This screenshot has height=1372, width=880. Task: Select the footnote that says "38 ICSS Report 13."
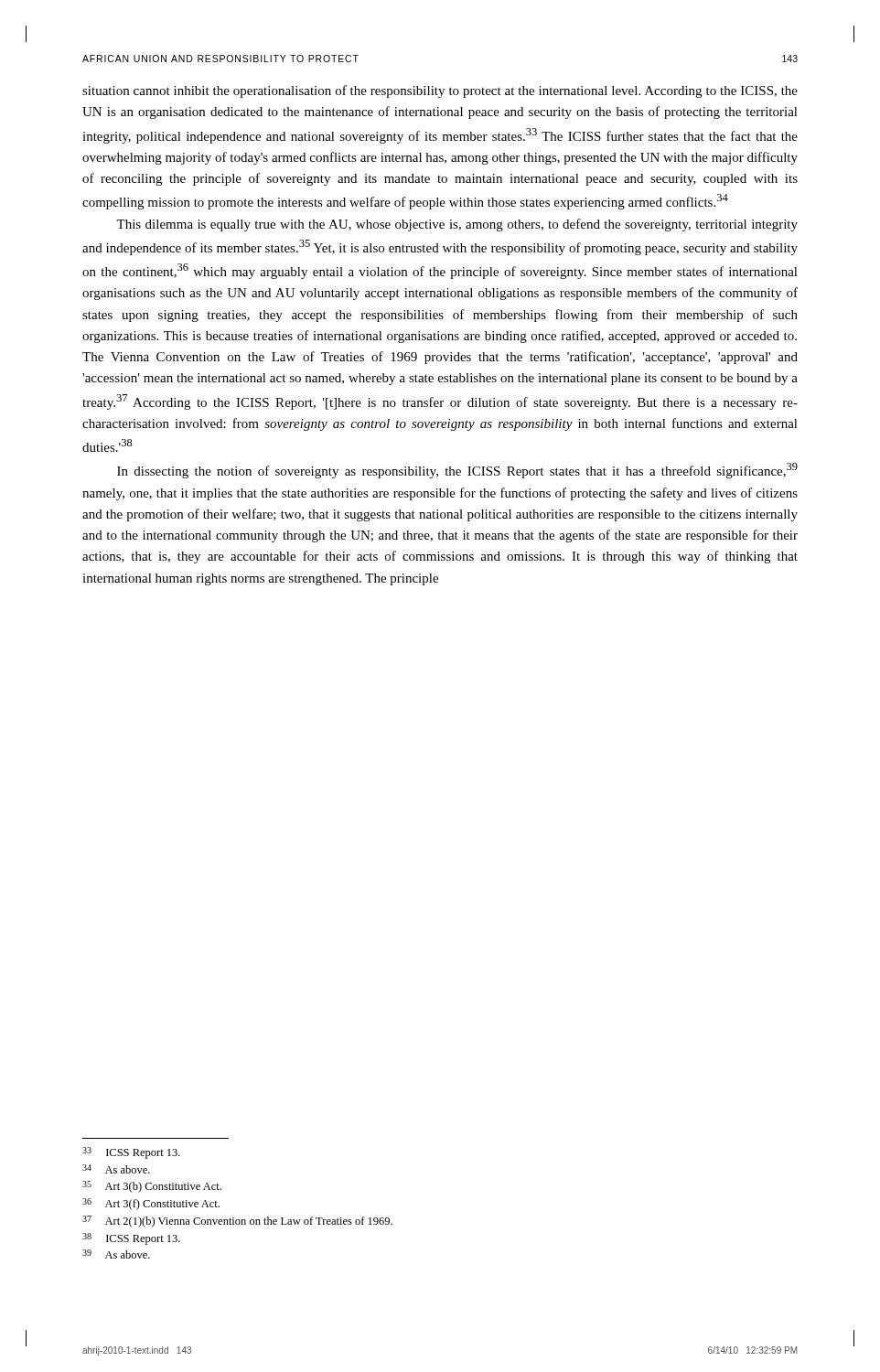[x=131, y=1238]
